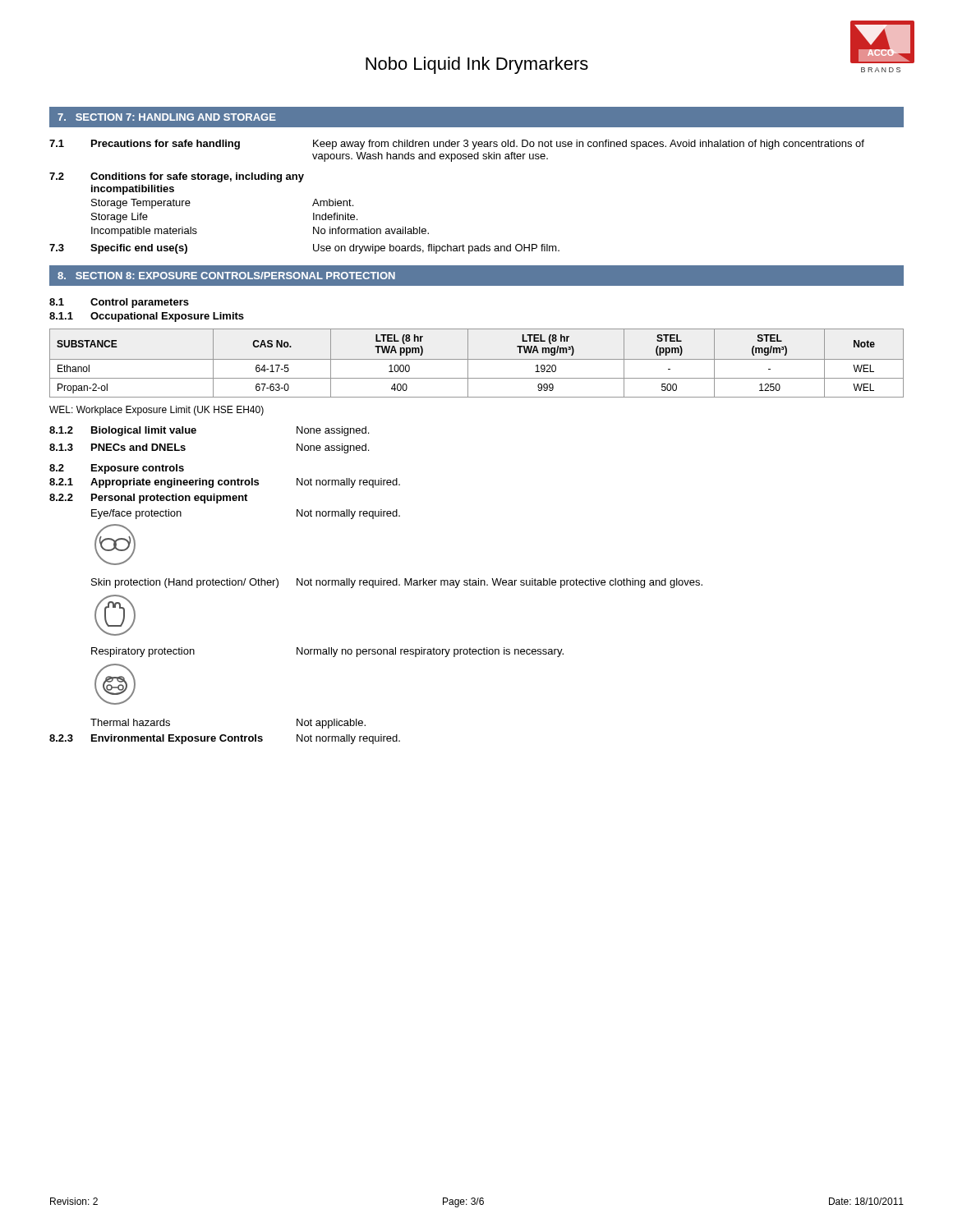The width and height of the screenshot is (953, 1232).
Task: Click on the text that reads "2.1 Appropriate engineering controls Not normally required."
Action: click(x=225, y=483)
